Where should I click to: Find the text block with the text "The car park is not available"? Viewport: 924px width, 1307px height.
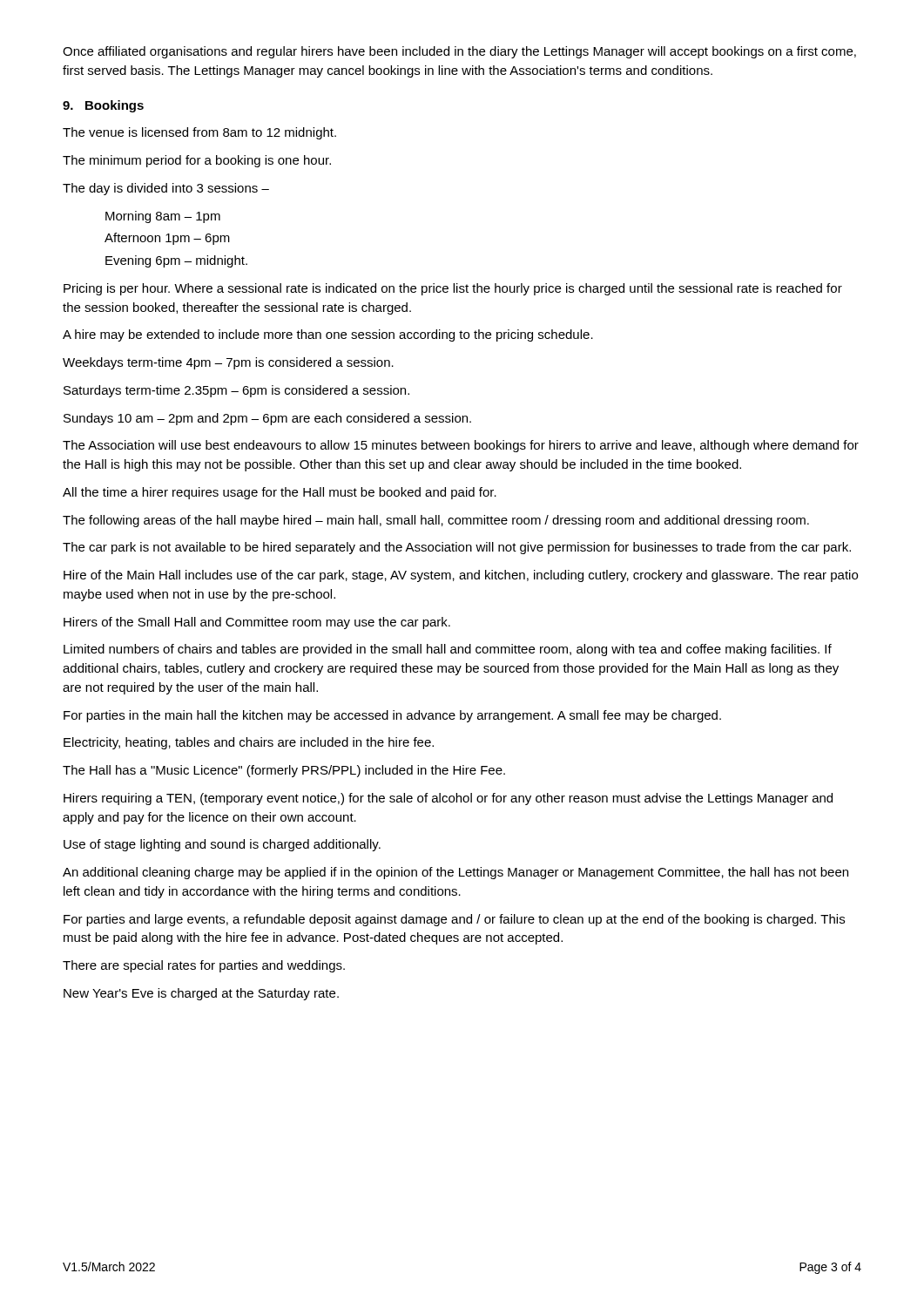(x=457, y=547)
